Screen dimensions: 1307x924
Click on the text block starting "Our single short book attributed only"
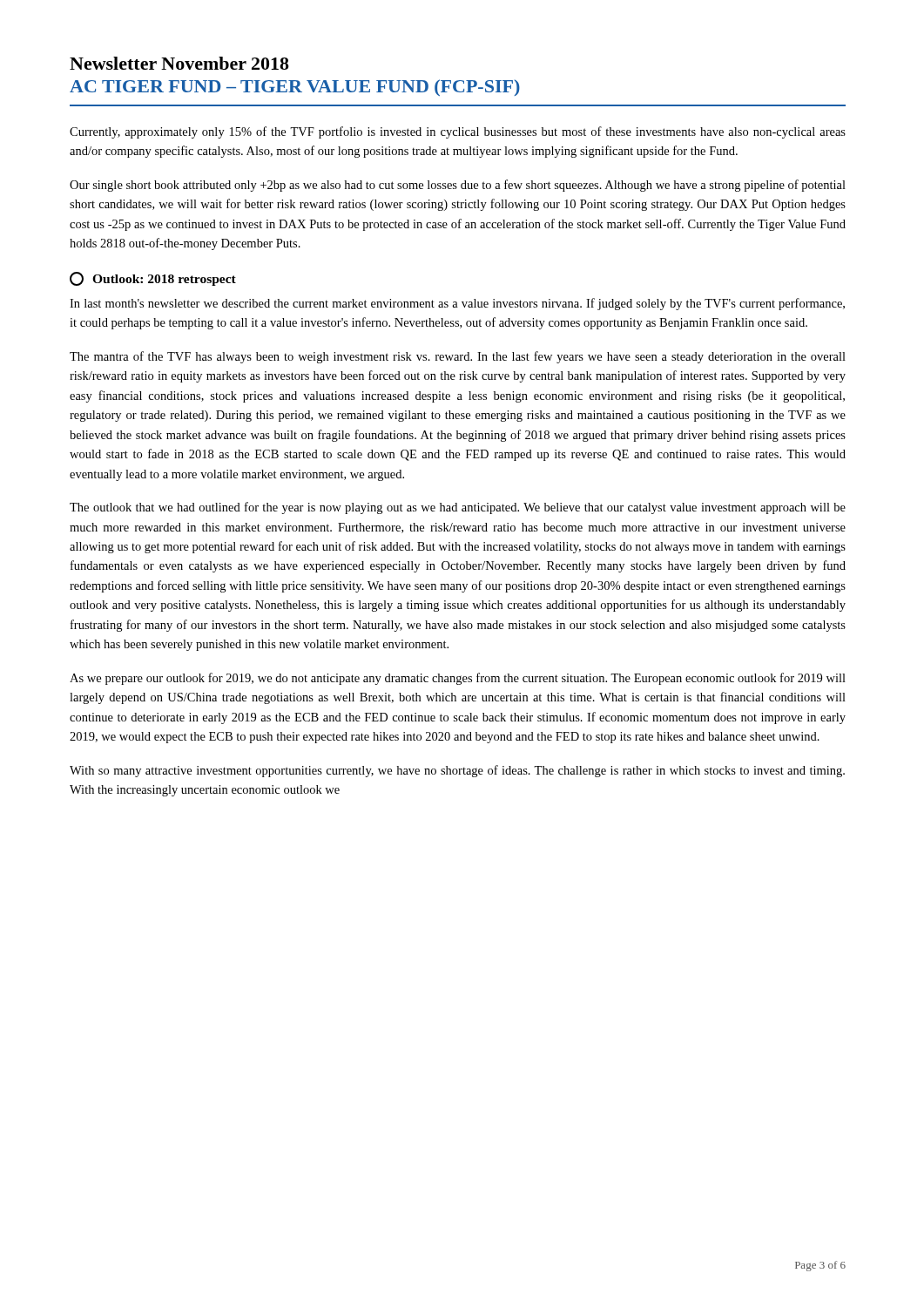click(x=458, y=214)
